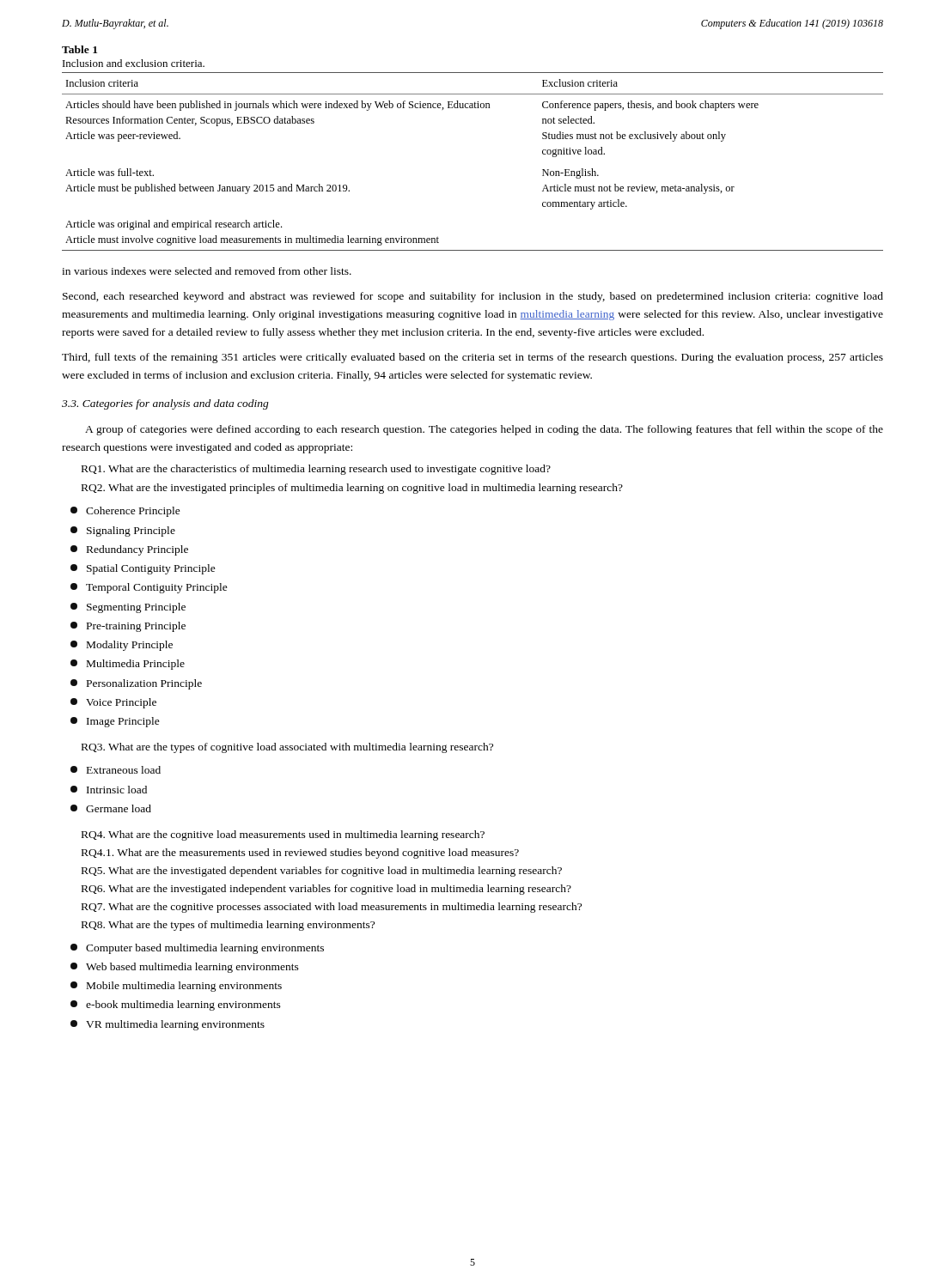Click on the list item that says "Personalization Principle"
The width and height of the screenshot is (945, 1288).
click(136, 683)
